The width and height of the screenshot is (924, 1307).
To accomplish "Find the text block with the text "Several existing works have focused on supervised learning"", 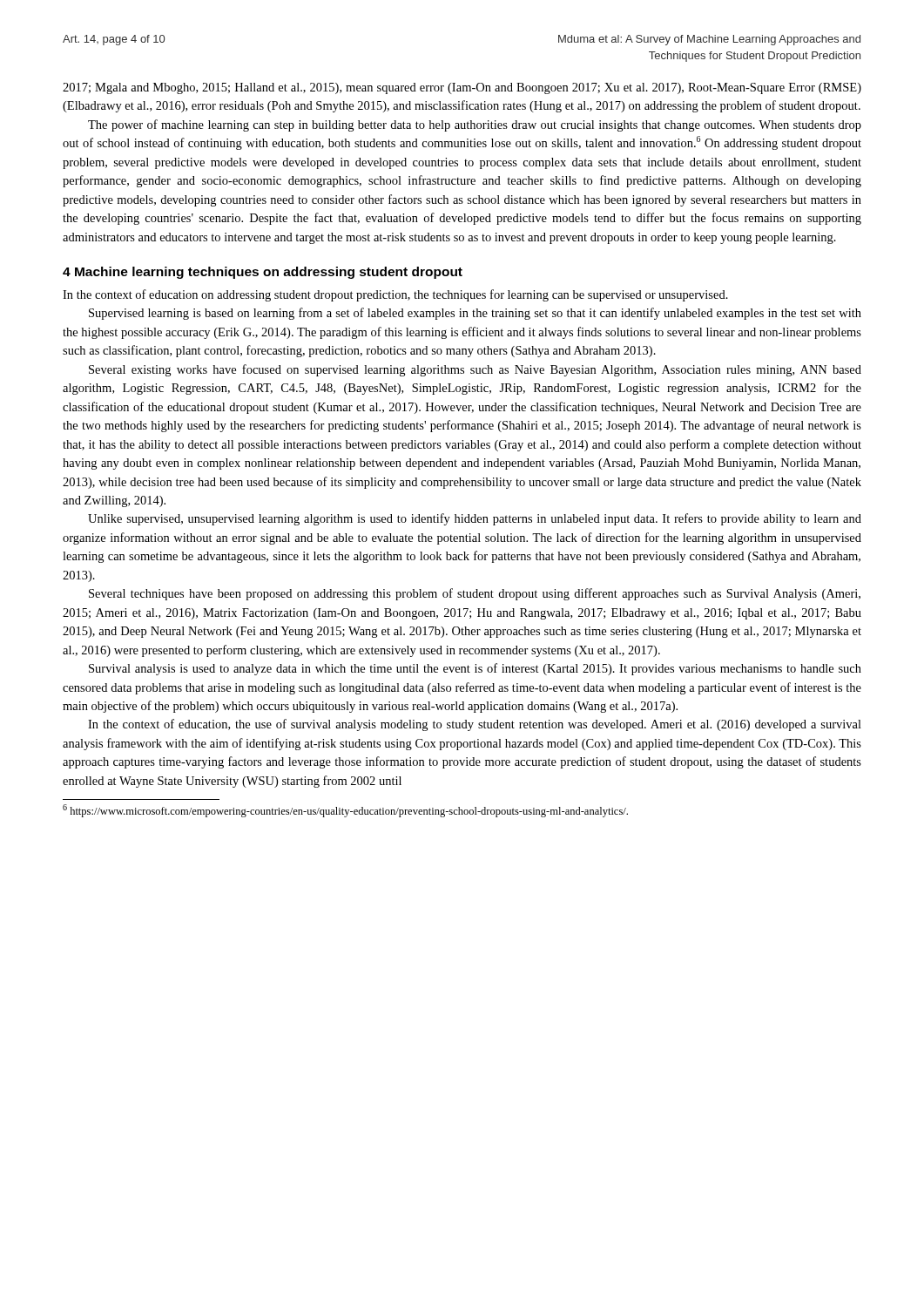I will 462,435.
